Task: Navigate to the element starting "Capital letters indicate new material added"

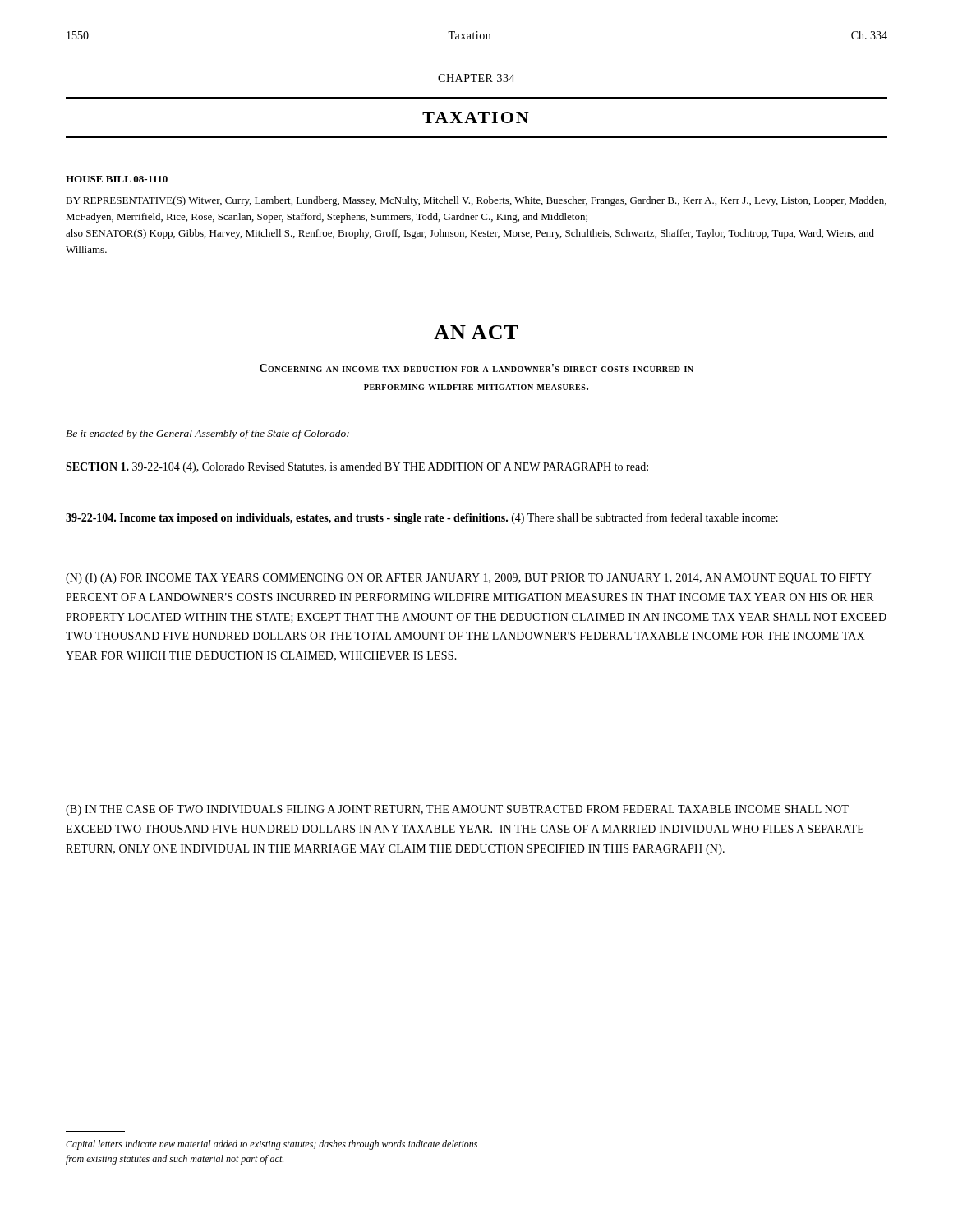Action: coord(476,1149)
